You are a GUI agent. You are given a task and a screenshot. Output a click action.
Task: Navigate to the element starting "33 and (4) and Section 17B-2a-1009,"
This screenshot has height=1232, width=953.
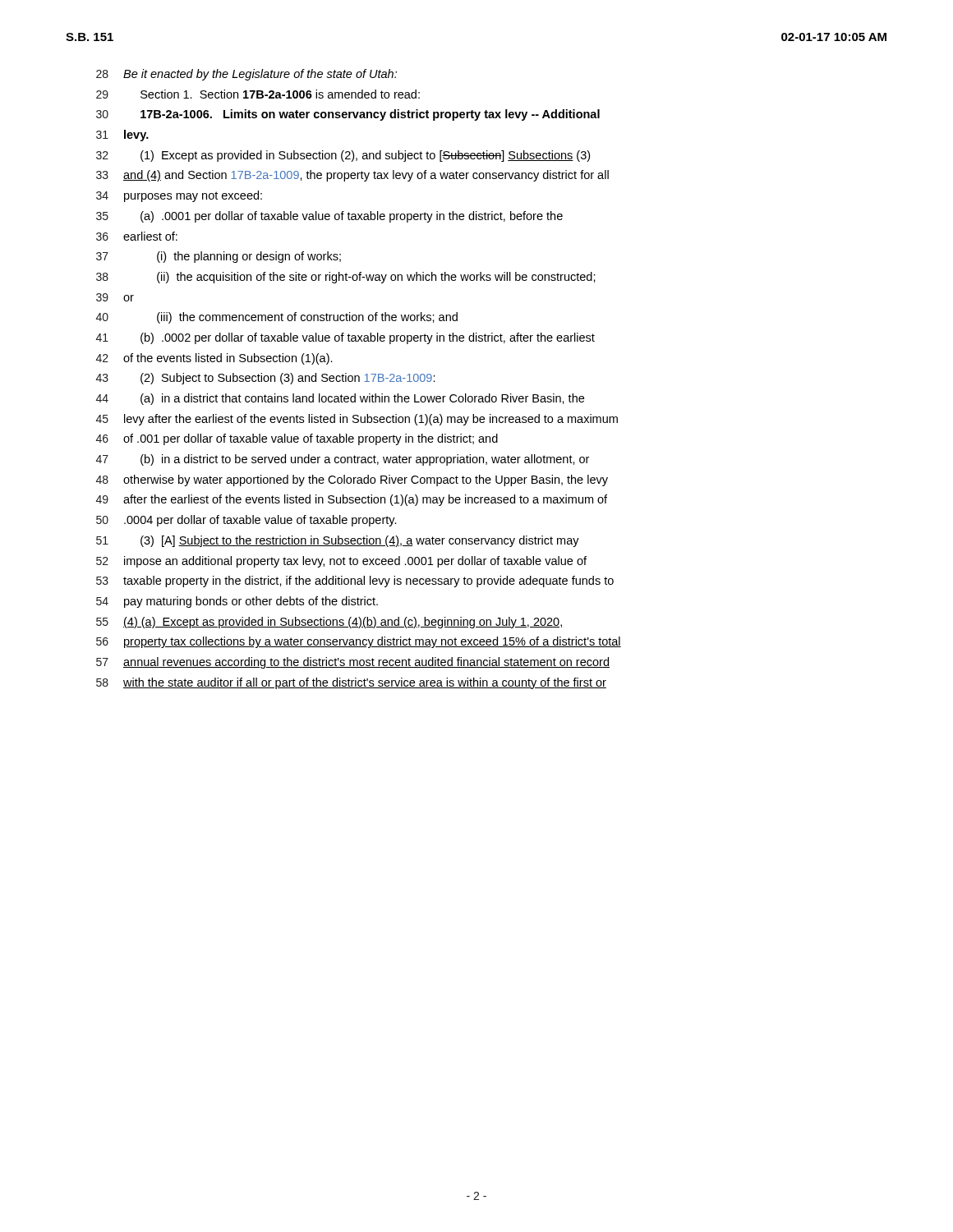click(x=476, y=176)
